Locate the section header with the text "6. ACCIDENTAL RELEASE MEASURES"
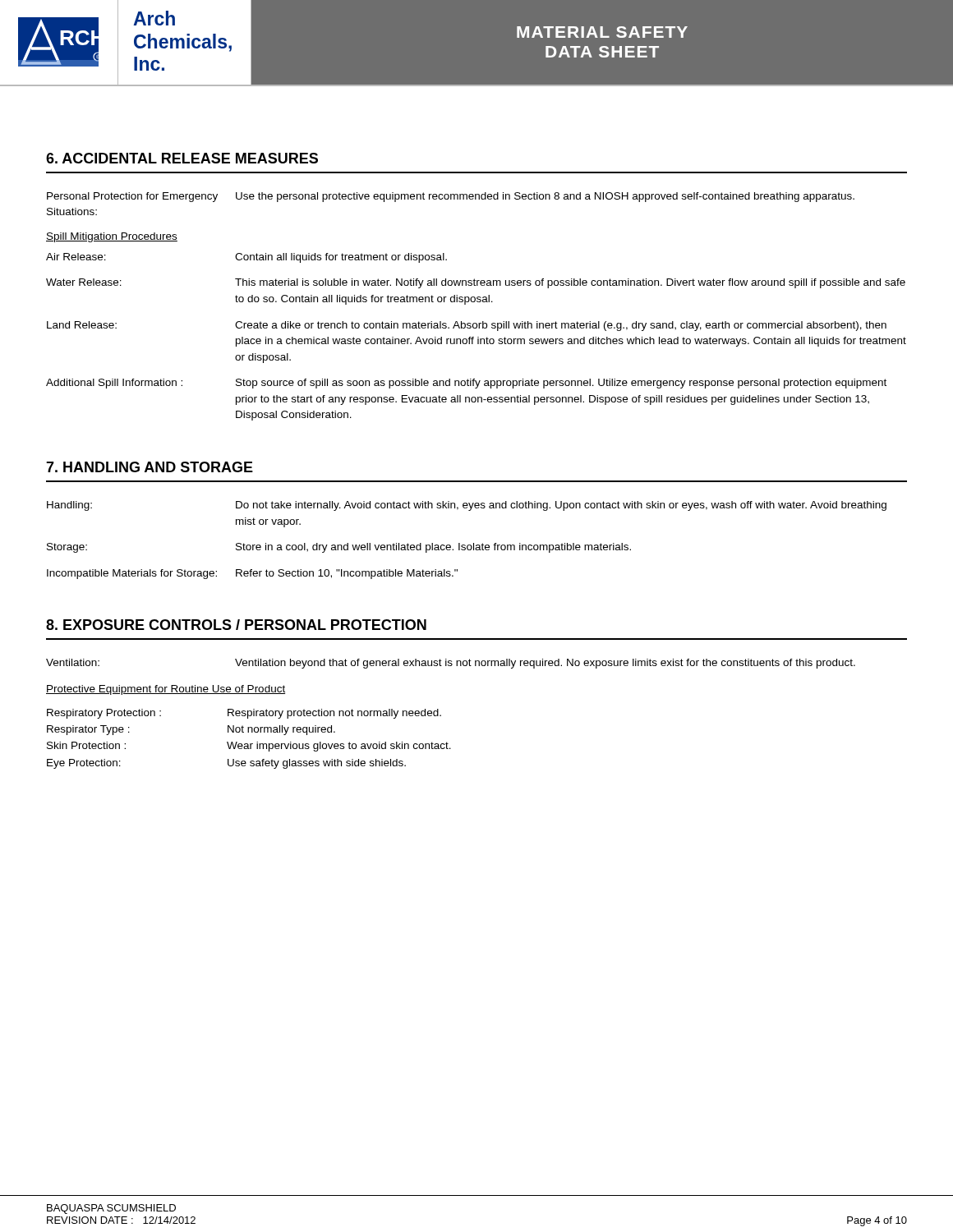 tap(182, 158)
